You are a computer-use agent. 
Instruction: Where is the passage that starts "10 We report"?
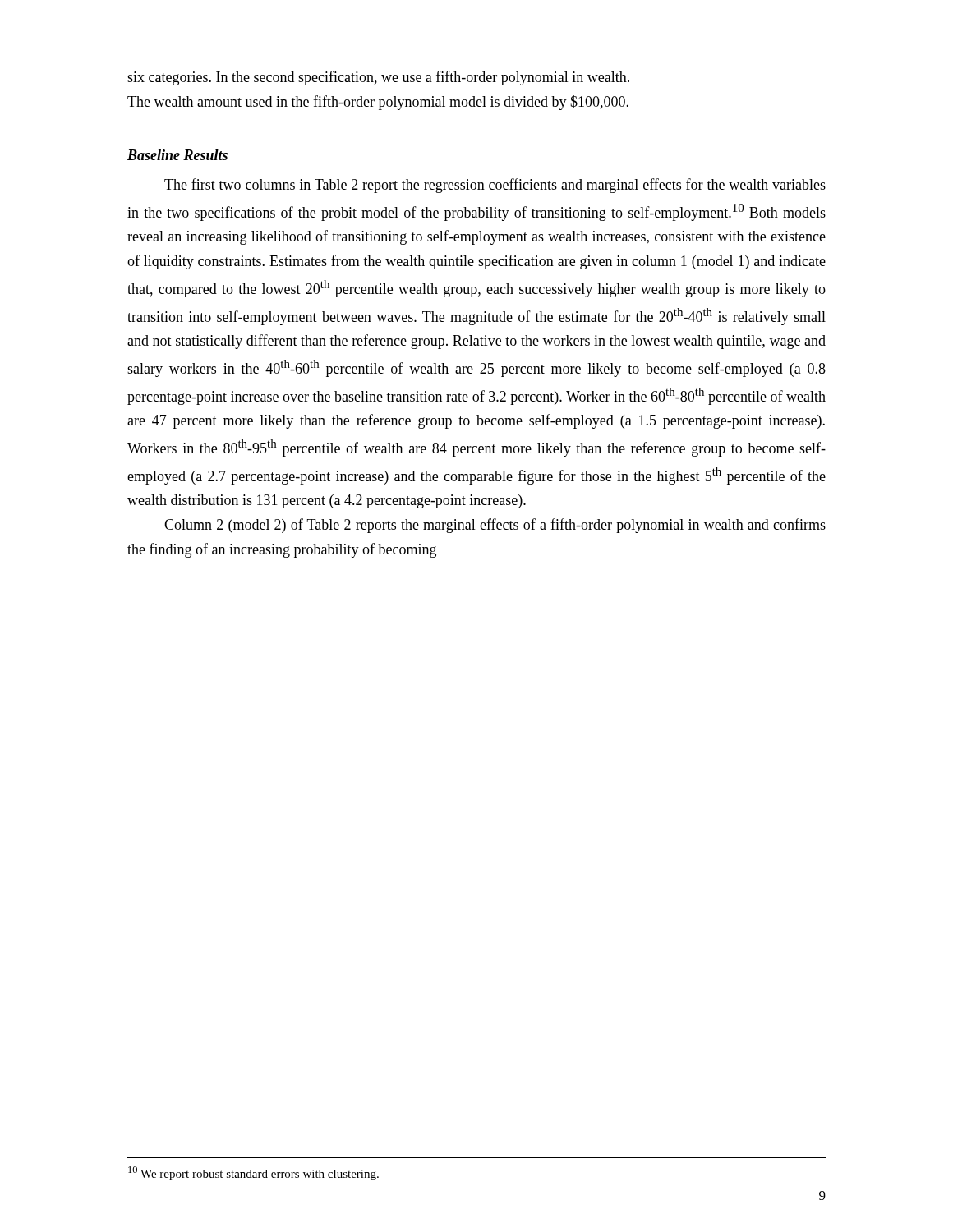[253, 1172]
